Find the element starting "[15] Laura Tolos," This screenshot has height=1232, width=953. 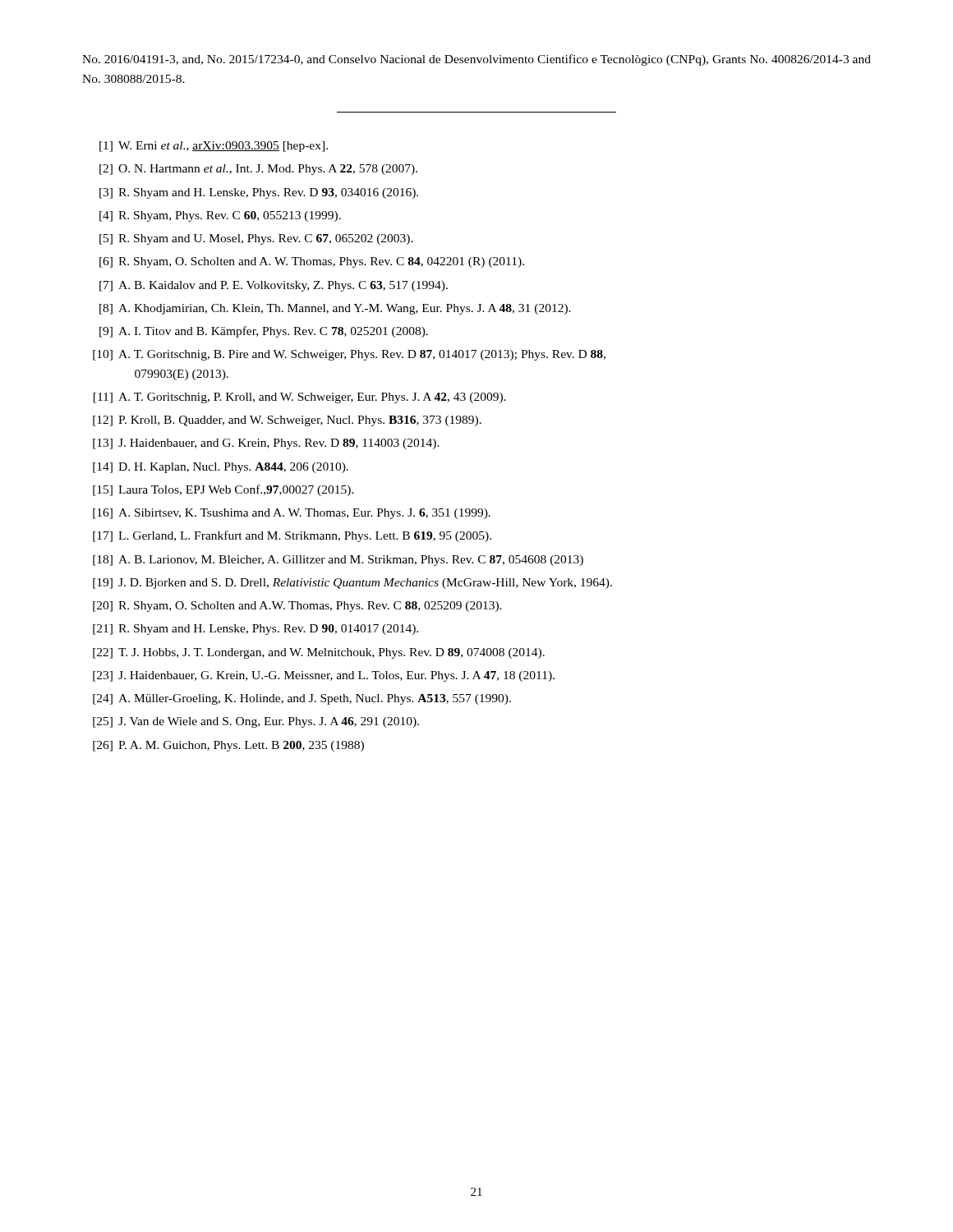pyautogui.click(x=223, y=490)
